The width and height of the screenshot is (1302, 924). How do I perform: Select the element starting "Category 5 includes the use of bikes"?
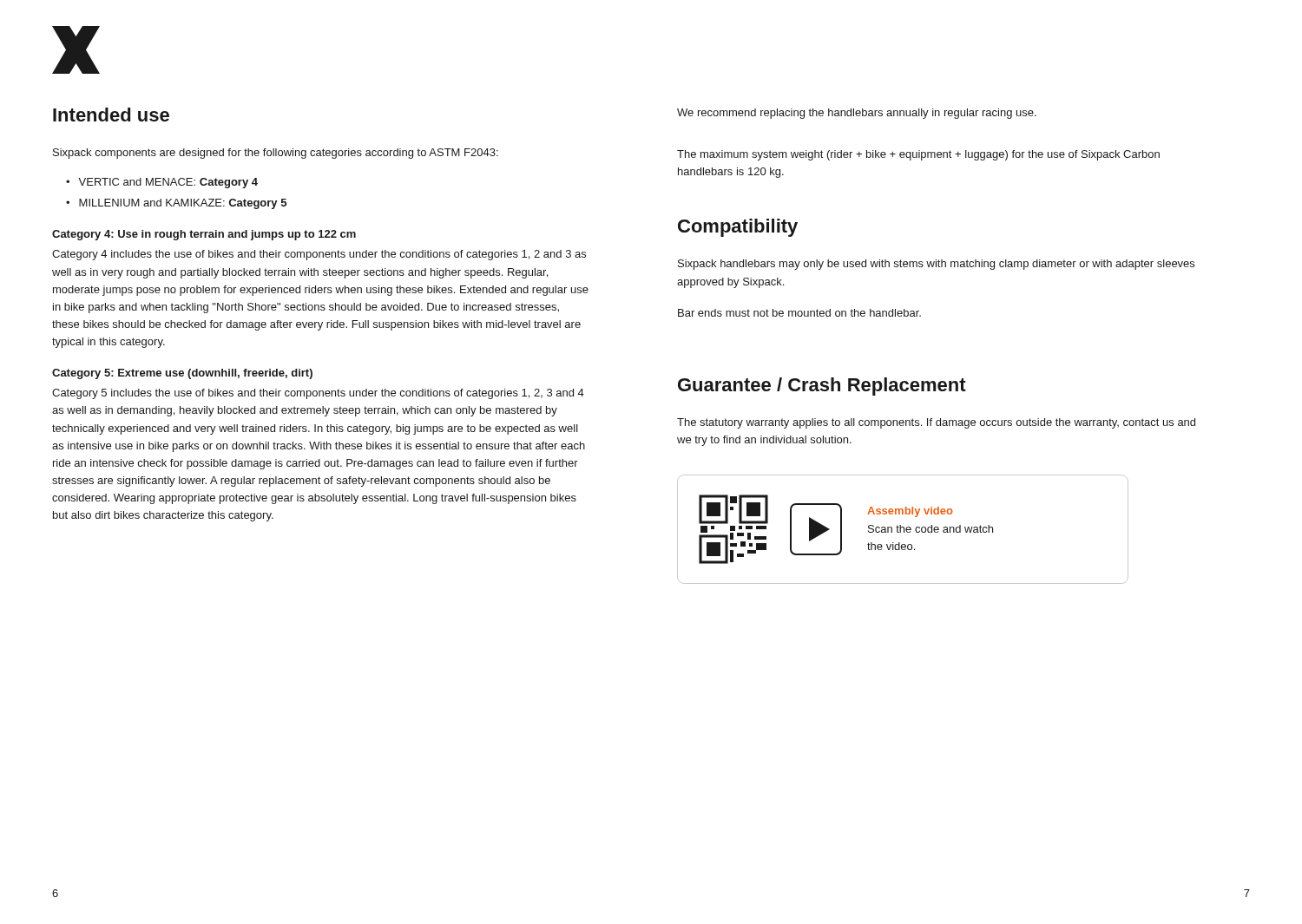point(319,454)
